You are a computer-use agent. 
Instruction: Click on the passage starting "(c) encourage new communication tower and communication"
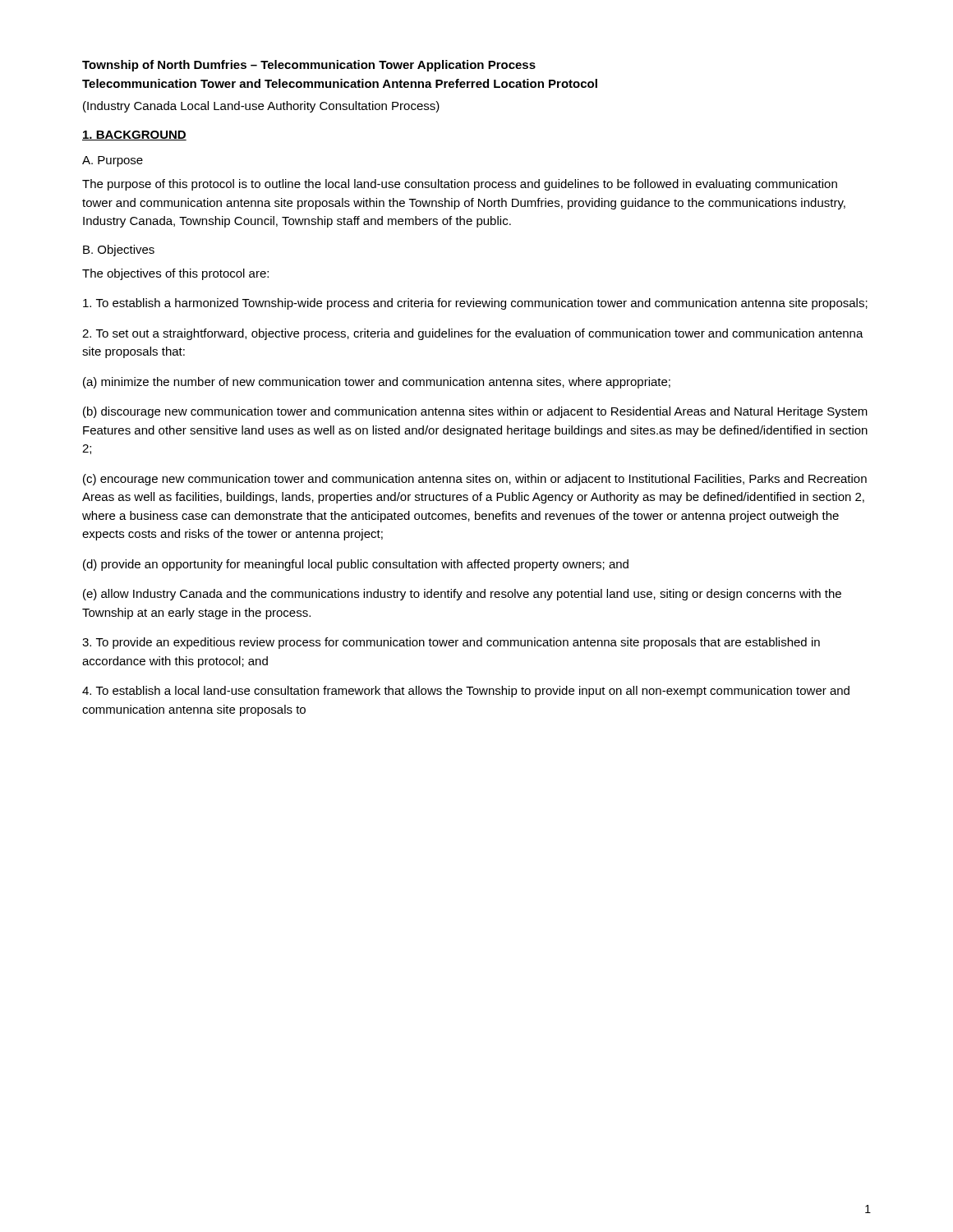coord(475,506)
